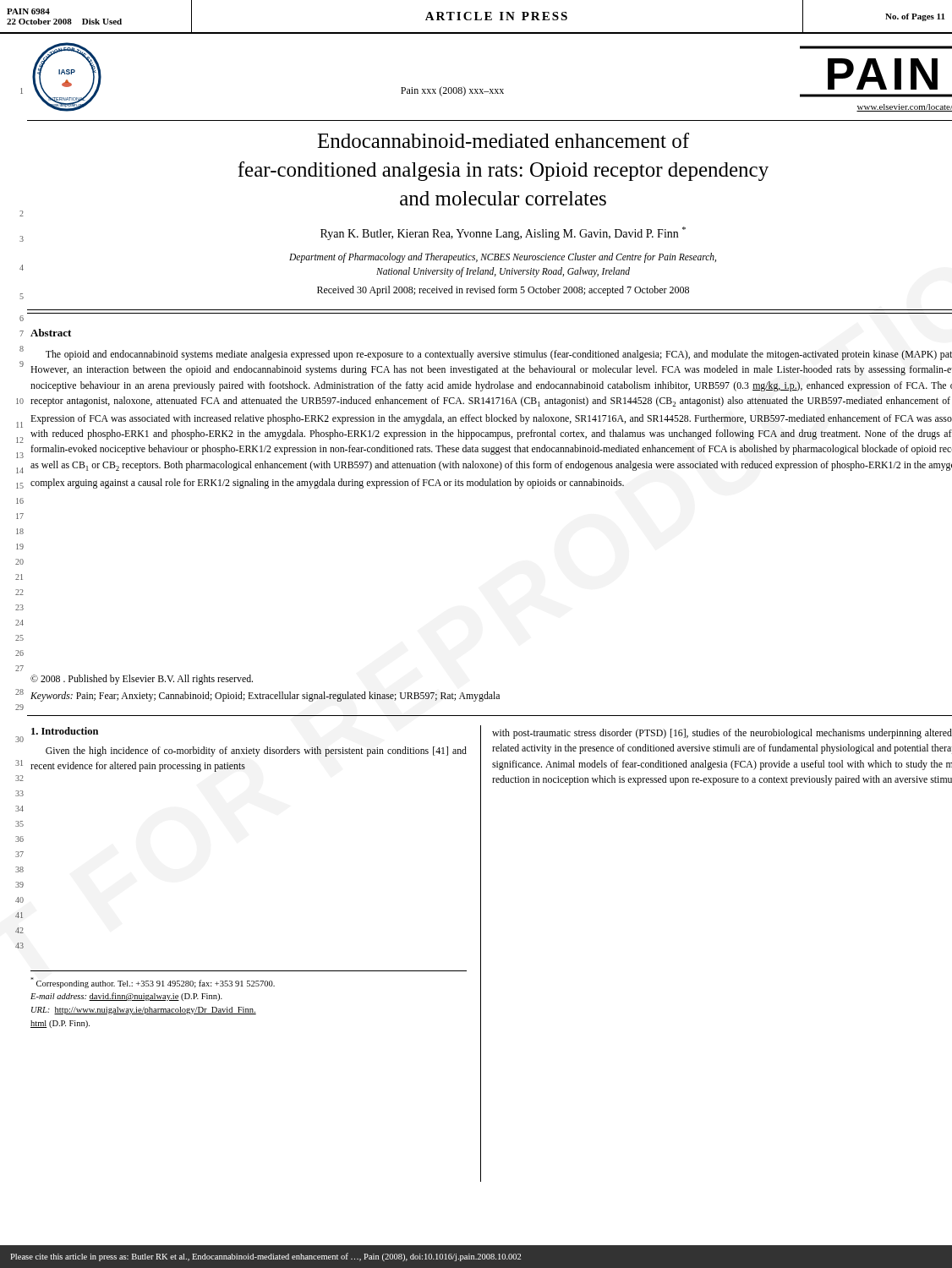Find the text block that says "with post-traumatic stress disorder"

[x=722, y=756]
